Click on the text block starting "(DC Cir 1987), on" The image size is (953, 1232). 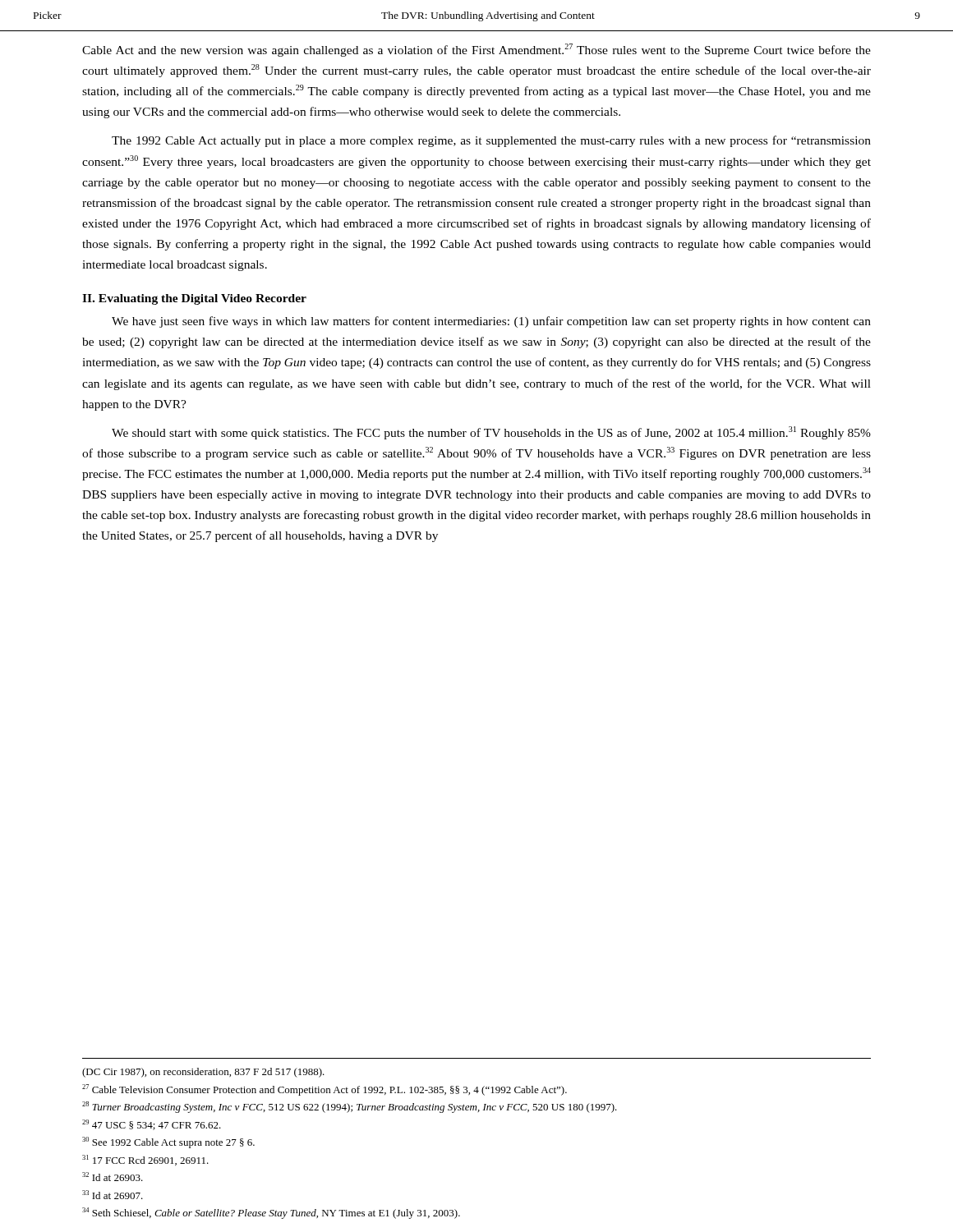[x=203, y=1071]
